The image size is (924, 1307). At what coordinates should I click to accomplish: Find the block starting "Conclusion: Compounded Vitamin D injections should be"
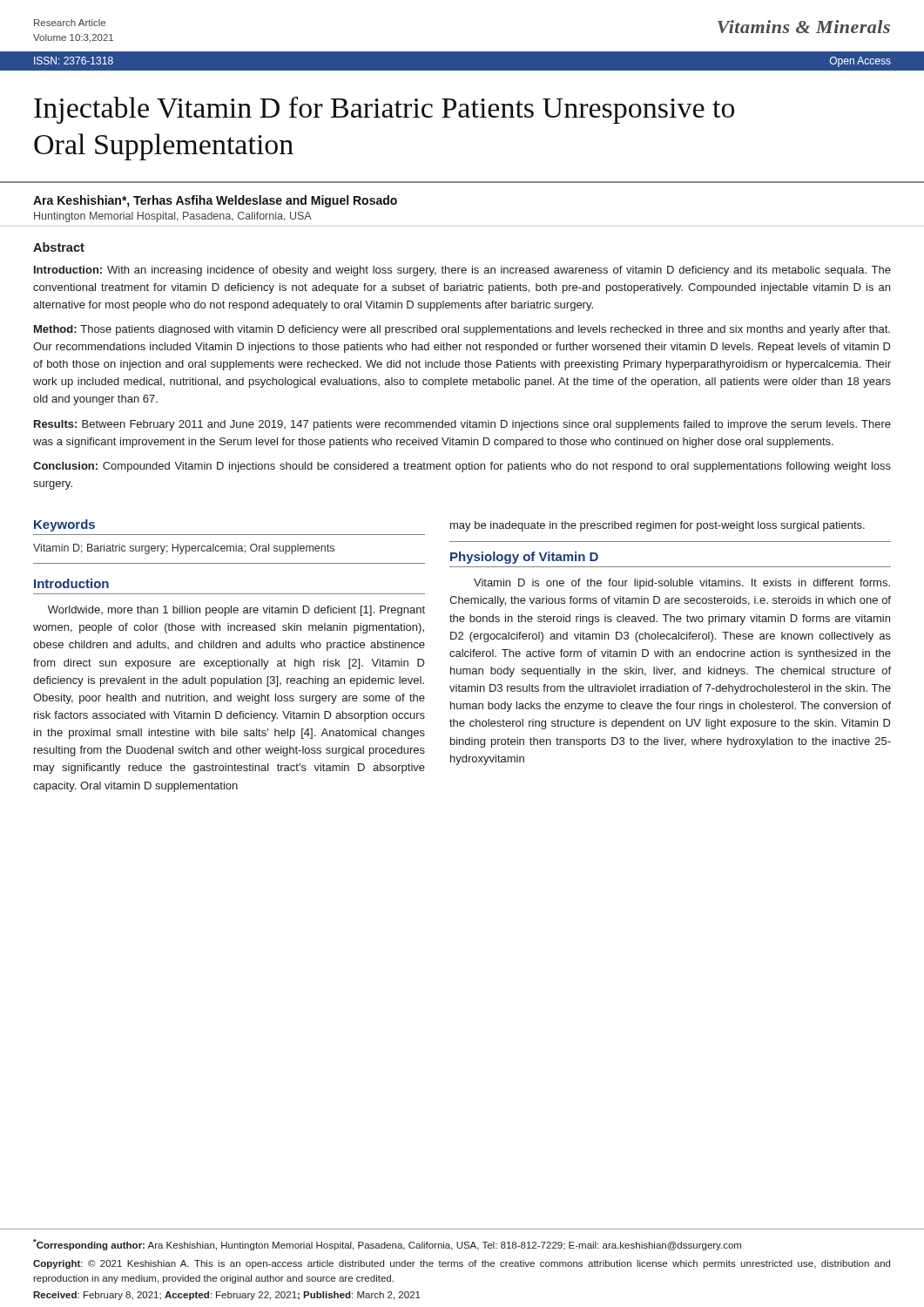(x=462, y=474)
